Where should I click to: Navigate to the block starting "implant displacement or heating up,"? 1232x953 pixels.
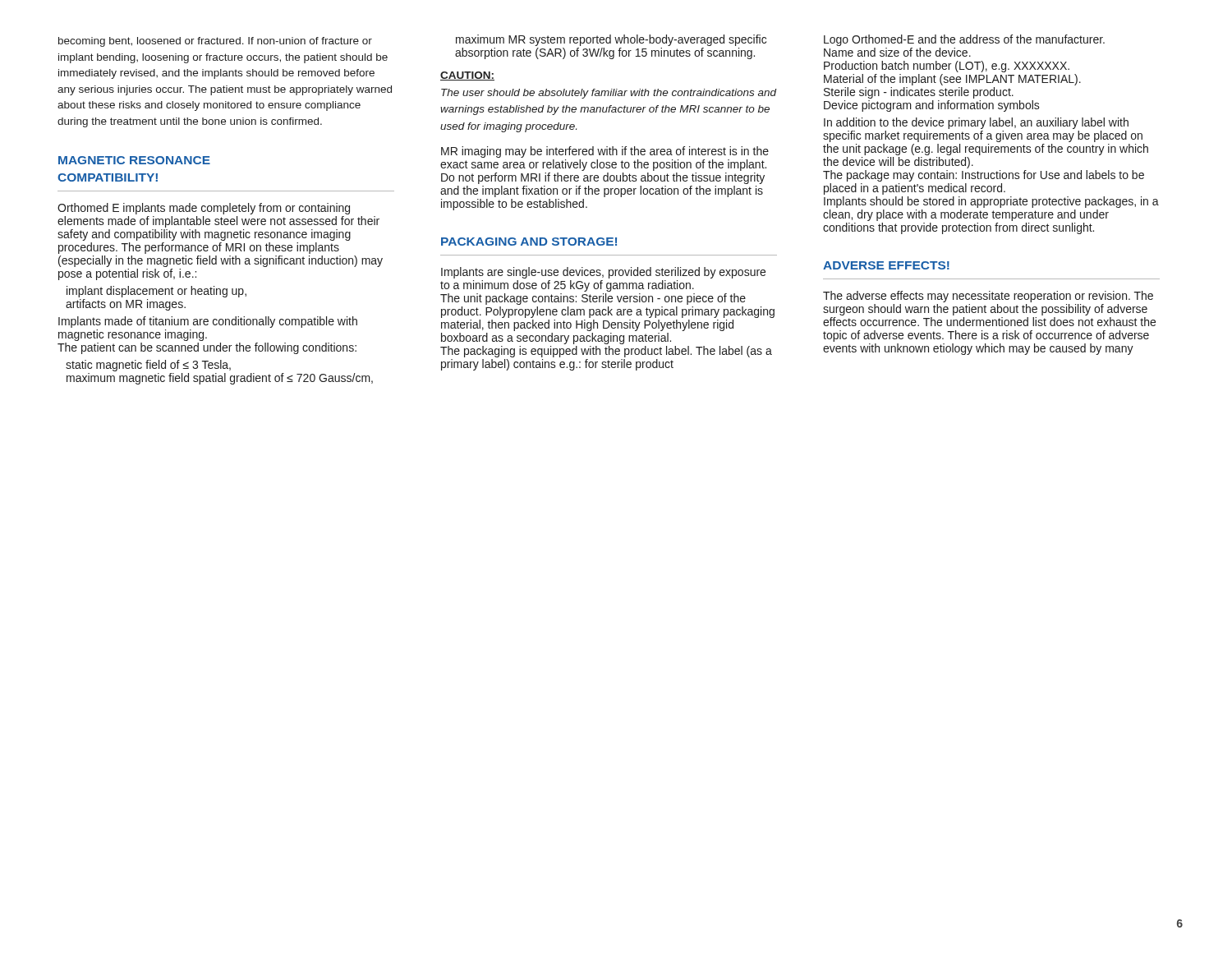[230, 291]
